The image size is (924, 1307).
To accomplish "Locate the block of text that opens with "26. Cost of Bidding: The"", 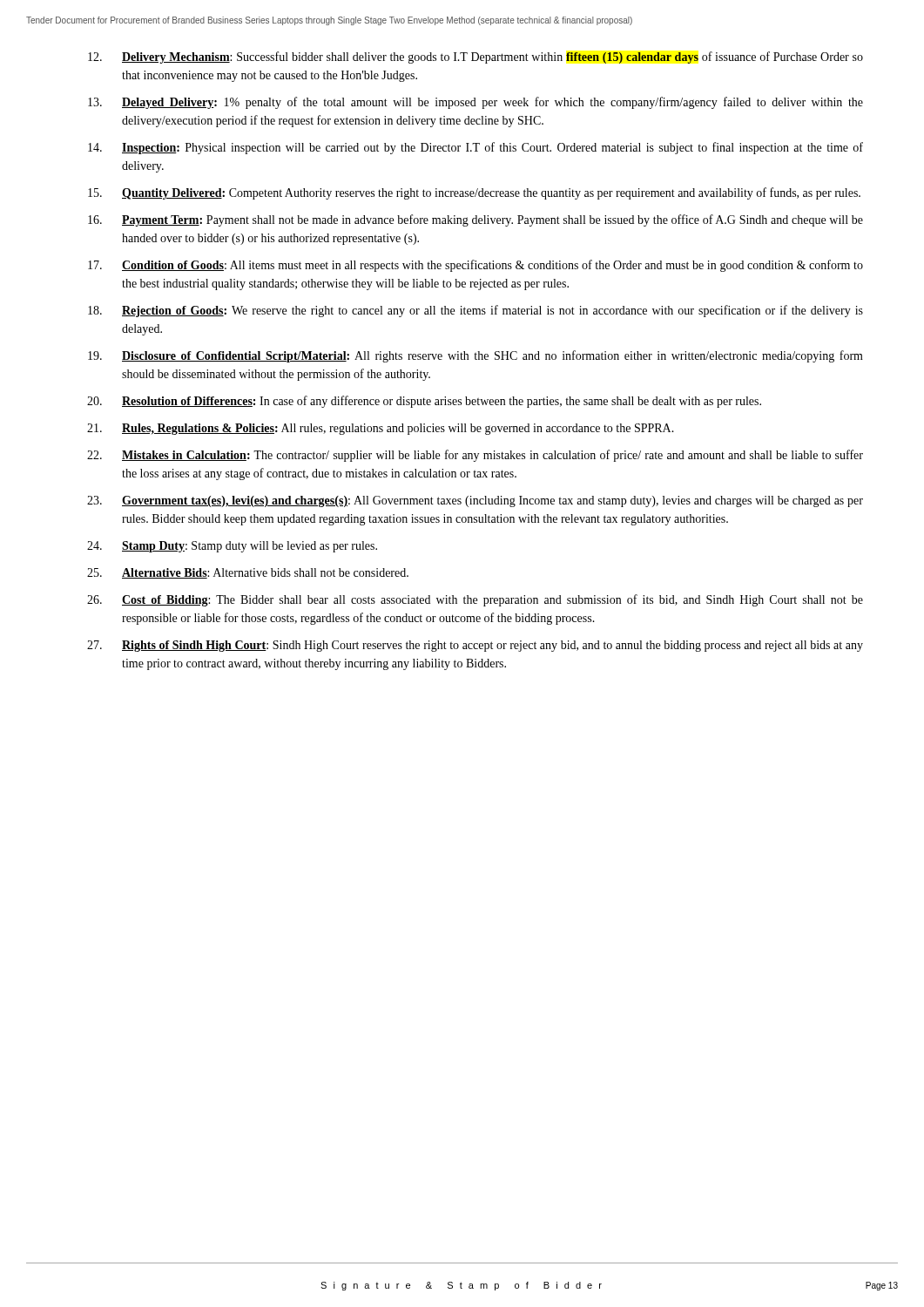I will point(475,609).
